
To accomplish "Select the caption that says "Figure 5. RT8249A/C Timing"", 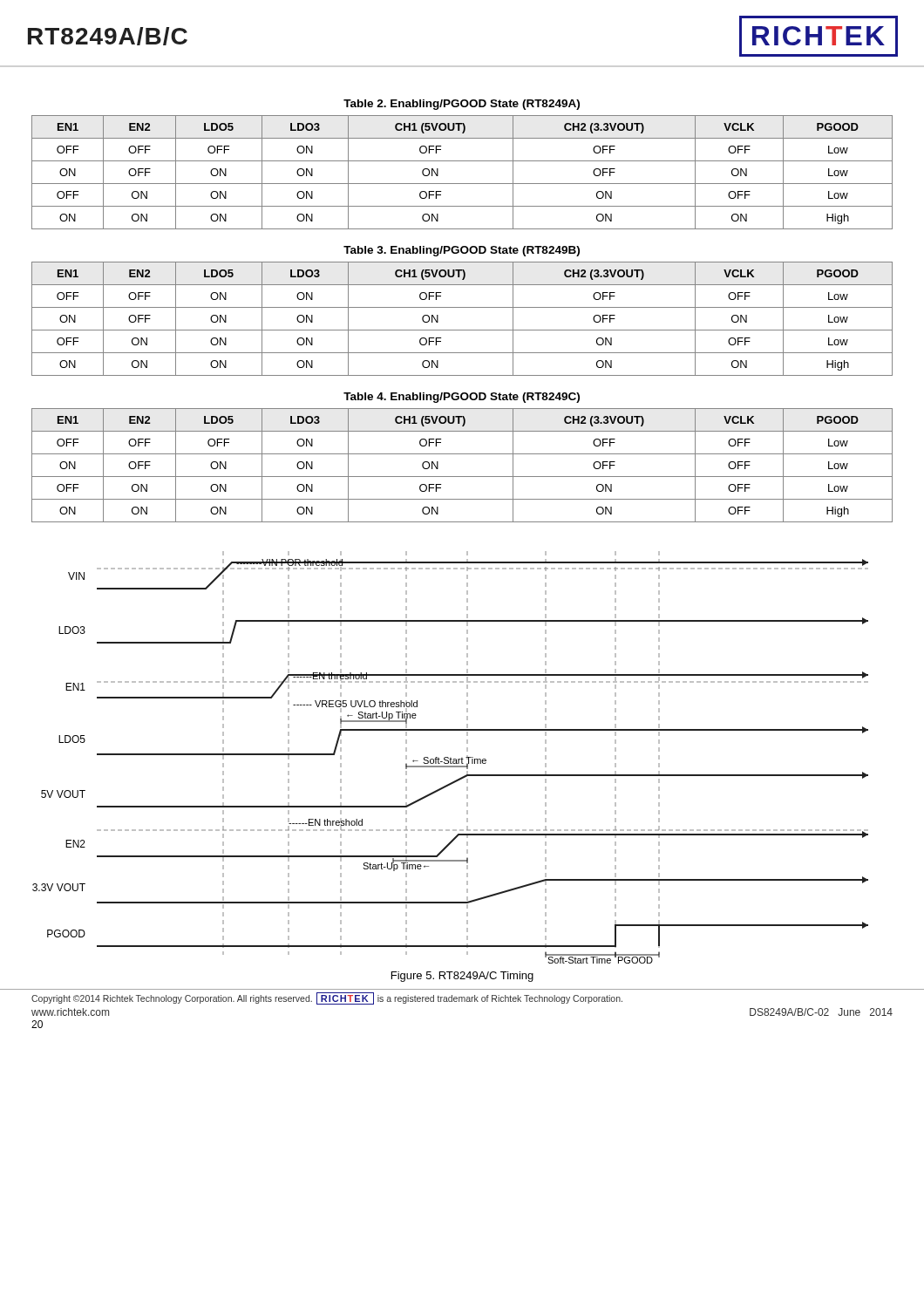I will click(462, 975).
